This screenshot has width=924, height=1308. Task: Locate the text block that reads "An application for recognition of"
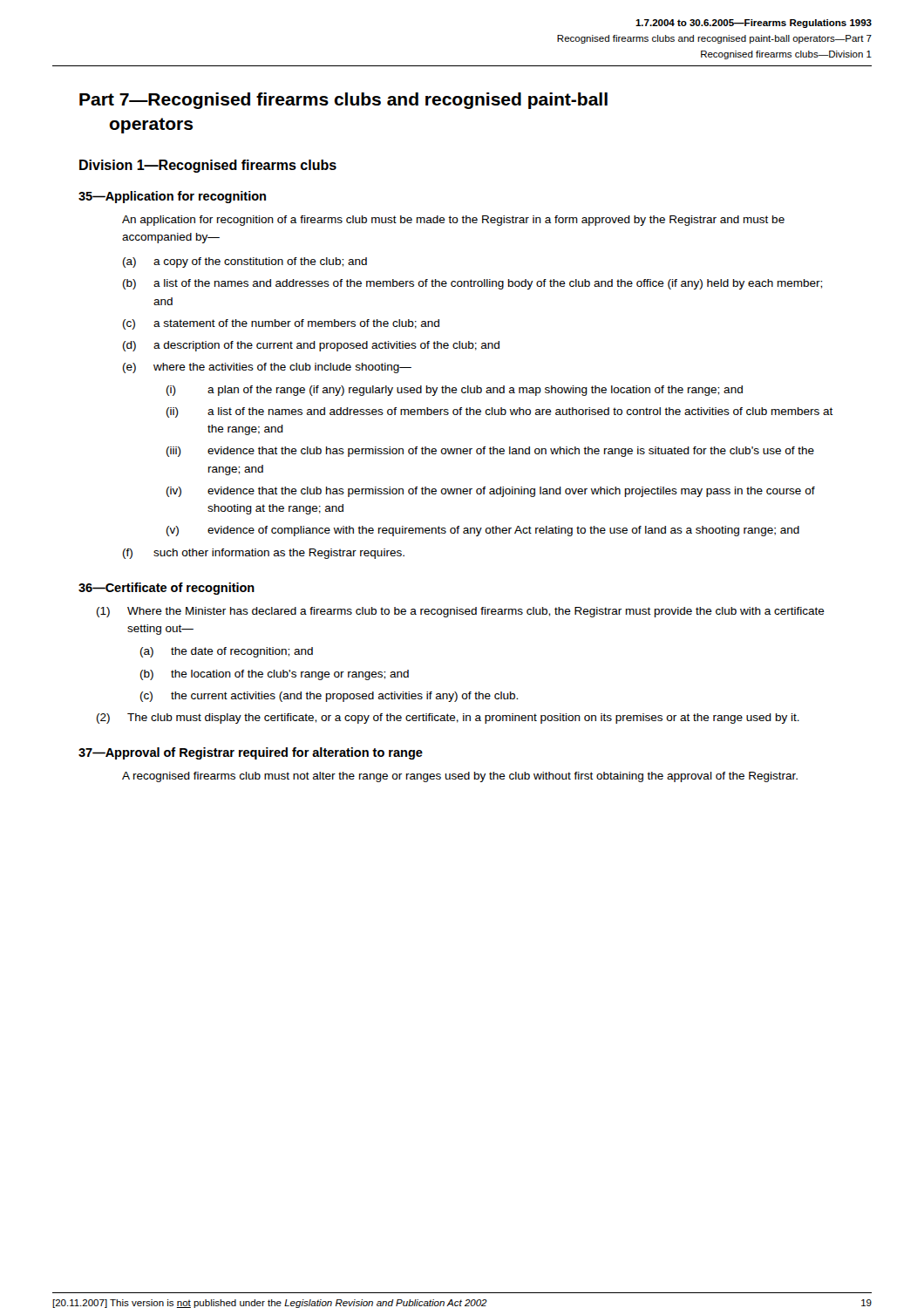click(x=453, y=228)
